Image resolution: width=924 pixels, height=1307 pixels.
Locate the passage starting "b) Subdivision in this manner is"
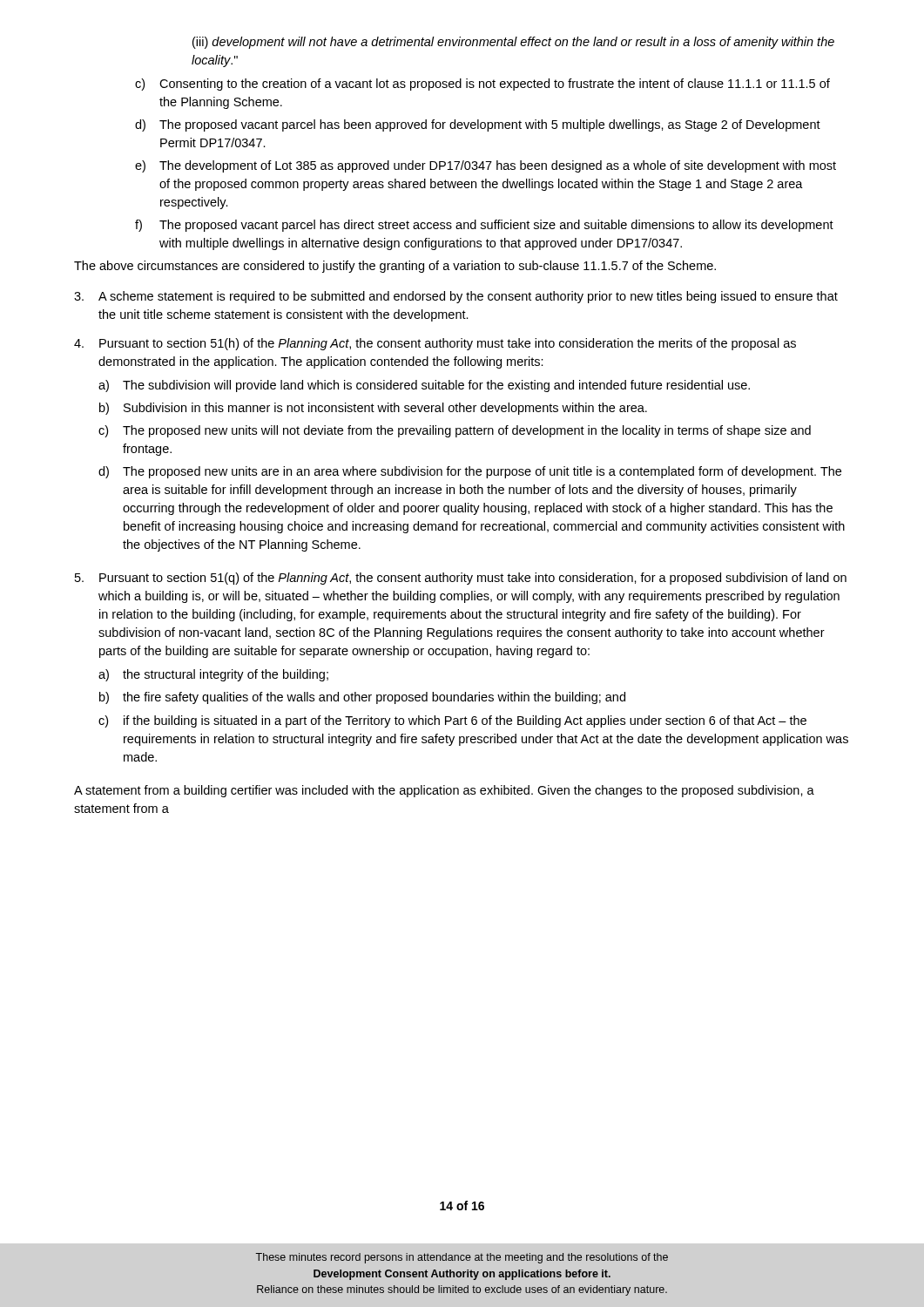point(474,408)
